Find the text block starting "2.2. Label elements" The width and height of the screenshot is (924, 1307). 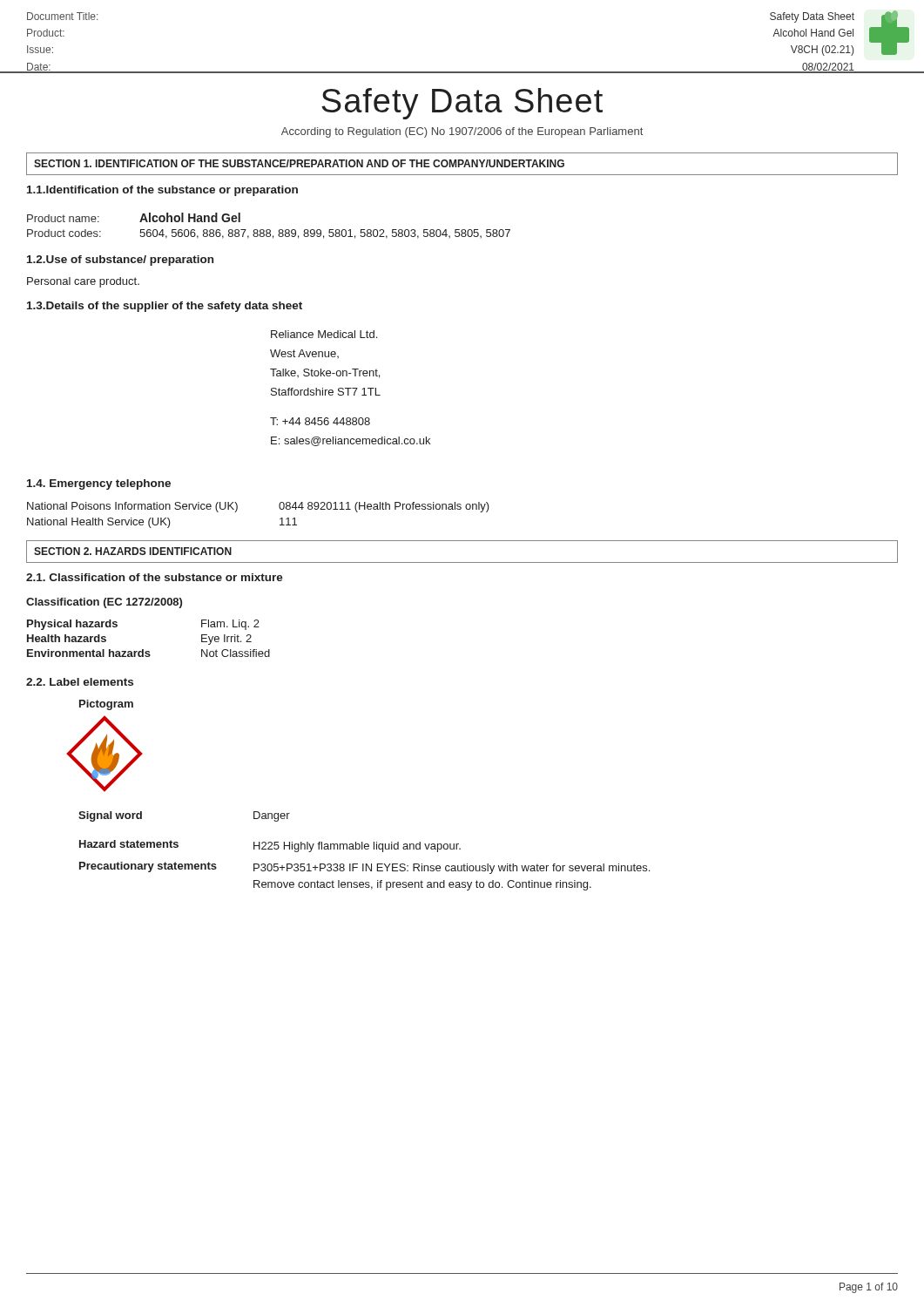coord(80,682)
